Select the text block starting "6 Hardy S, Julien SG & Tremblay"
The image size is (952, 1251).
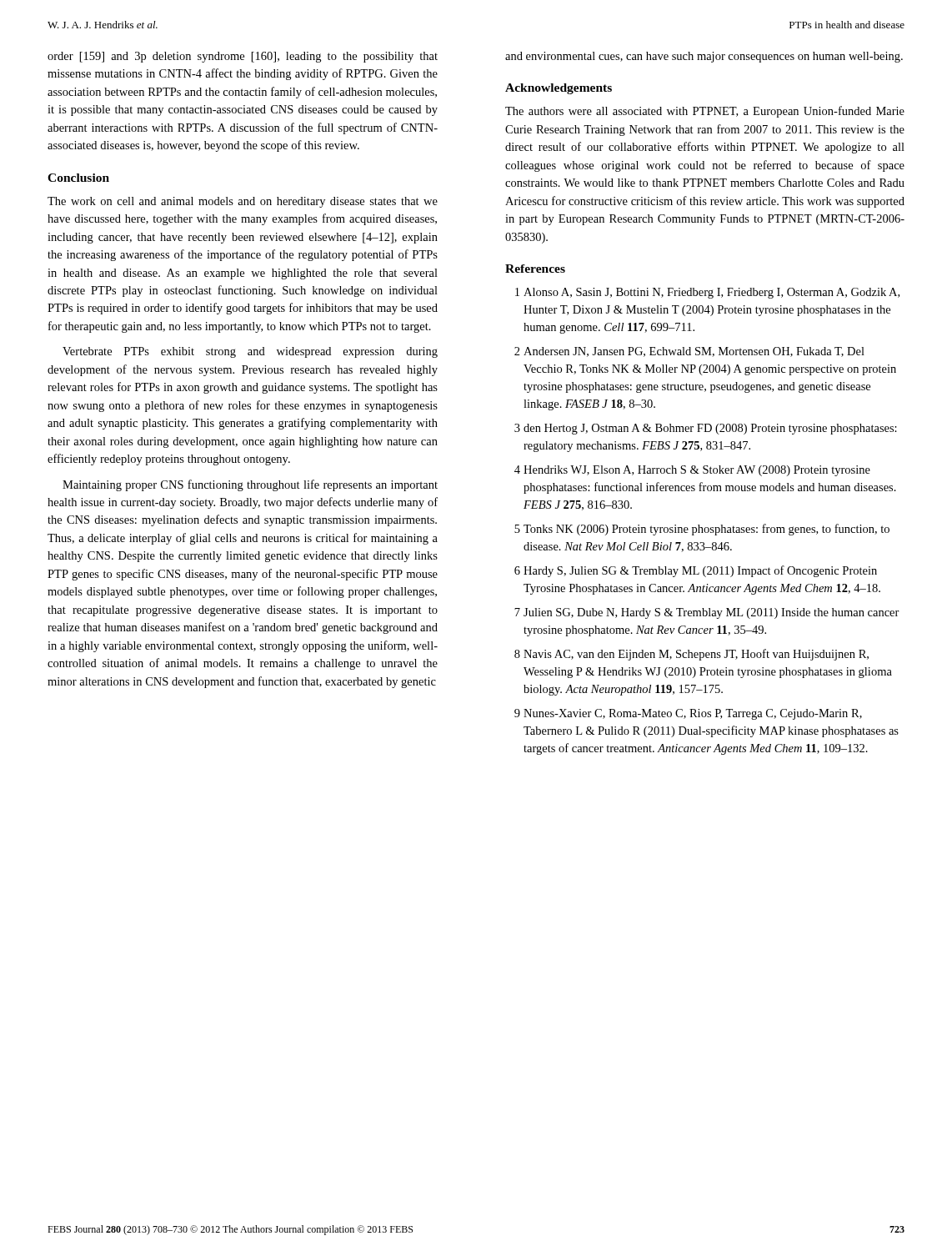705,580
